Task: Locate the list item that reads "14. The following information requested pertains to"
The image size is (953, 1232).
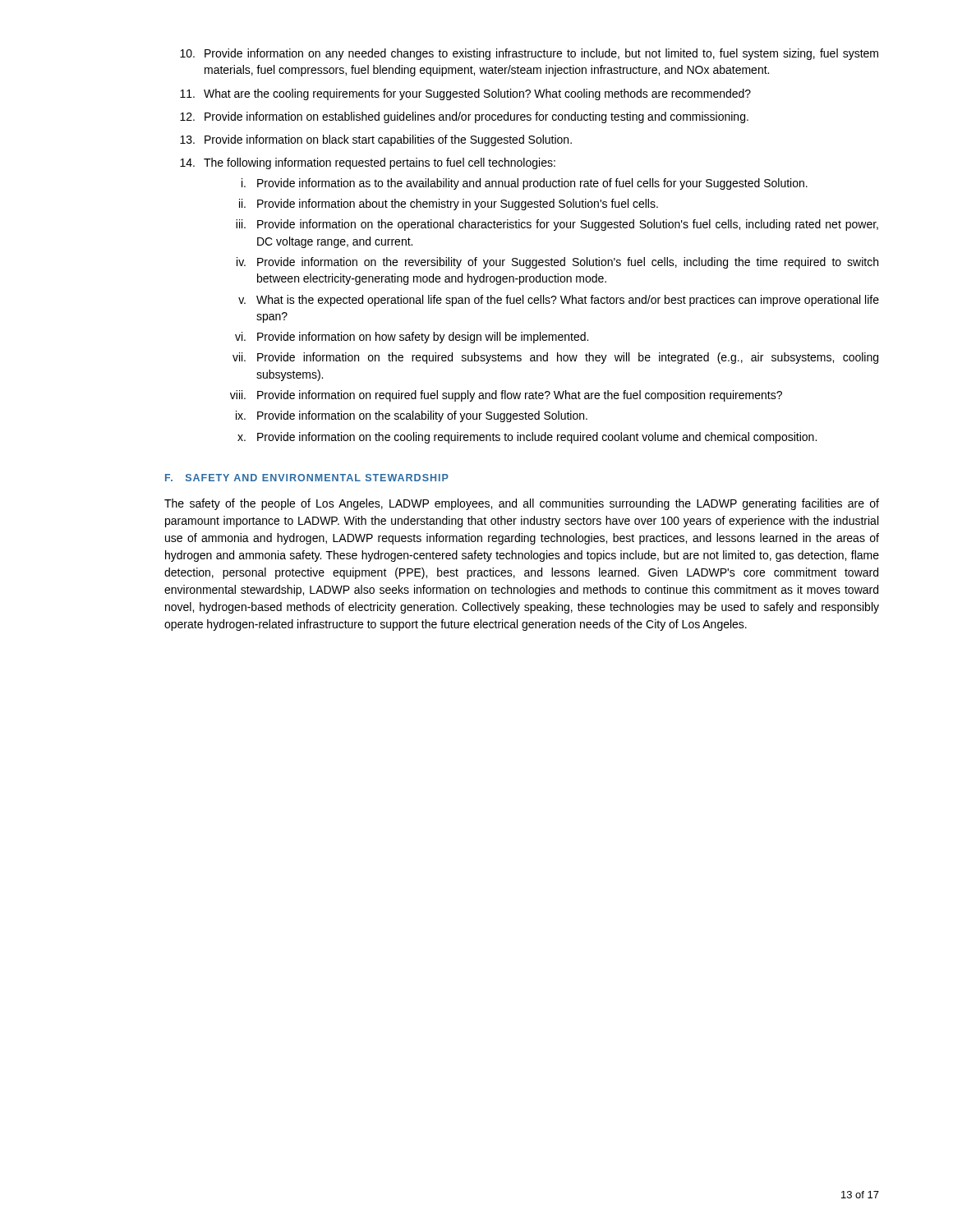Action: [x=522, y=302]
